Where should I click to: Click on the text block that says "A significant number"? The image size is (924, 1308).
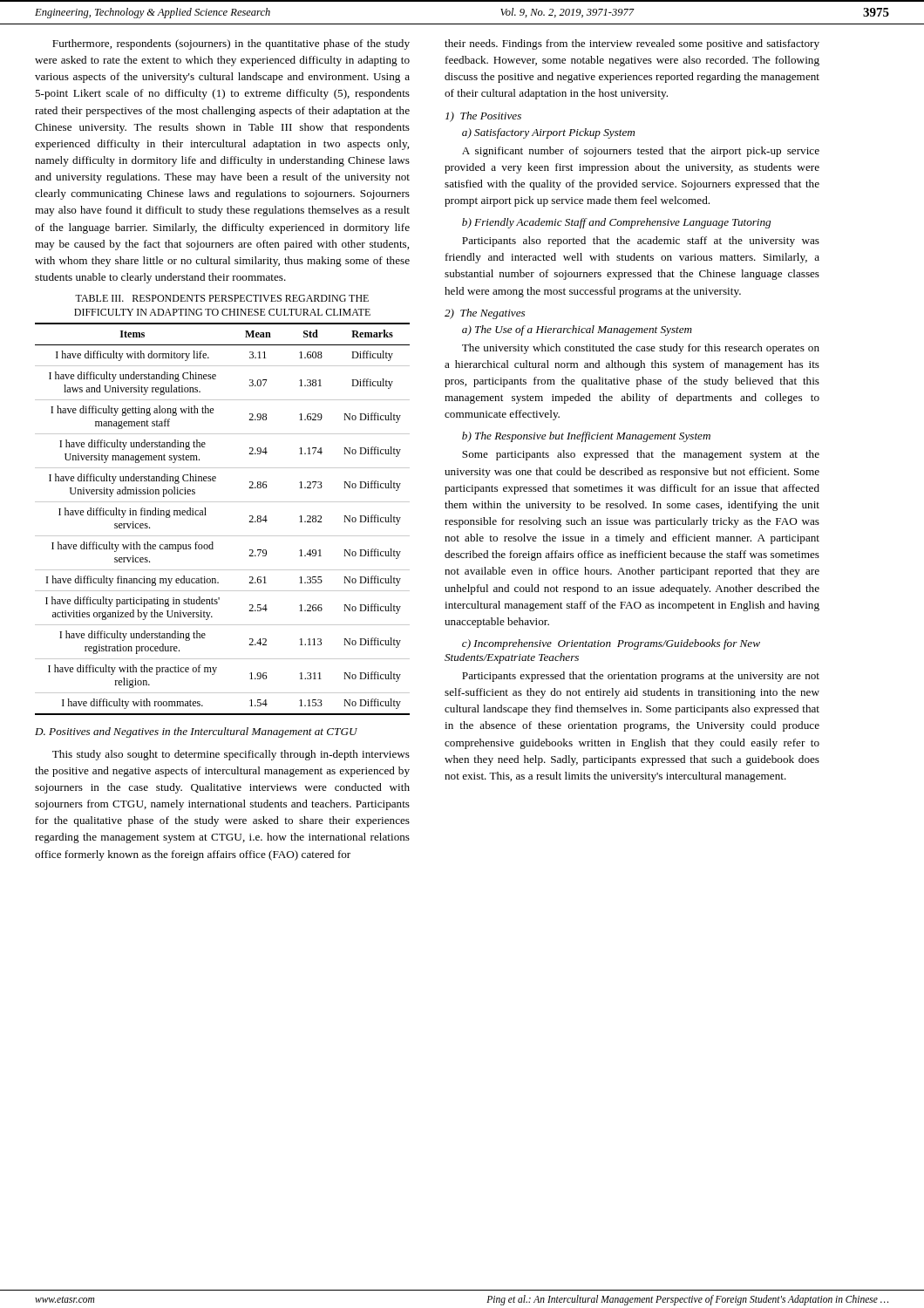(x=632, y=175)
